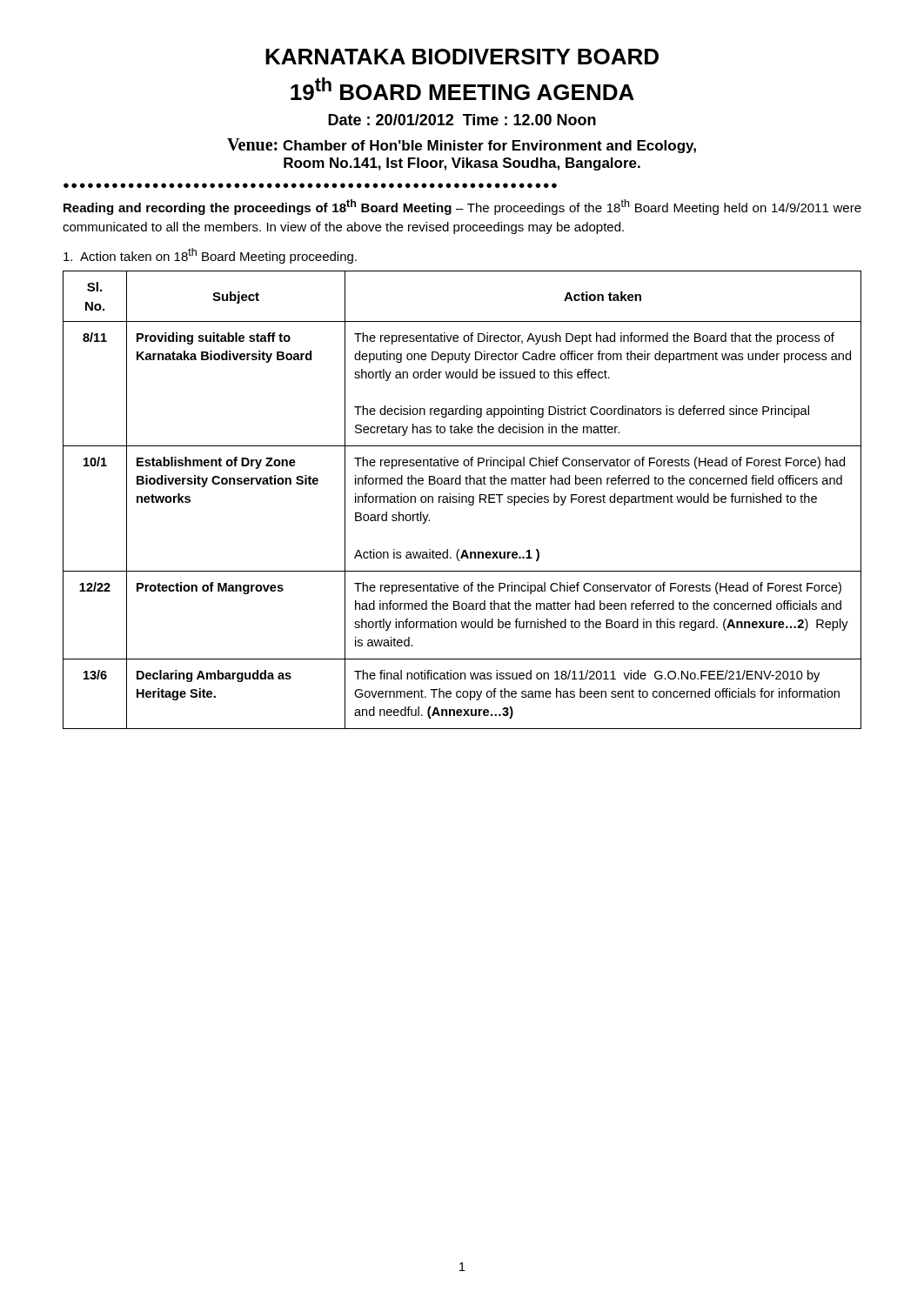Navigate to the text starting "Action taken on 18th Board"
This screenshot has width=924, height=1305.
point(210,255)
